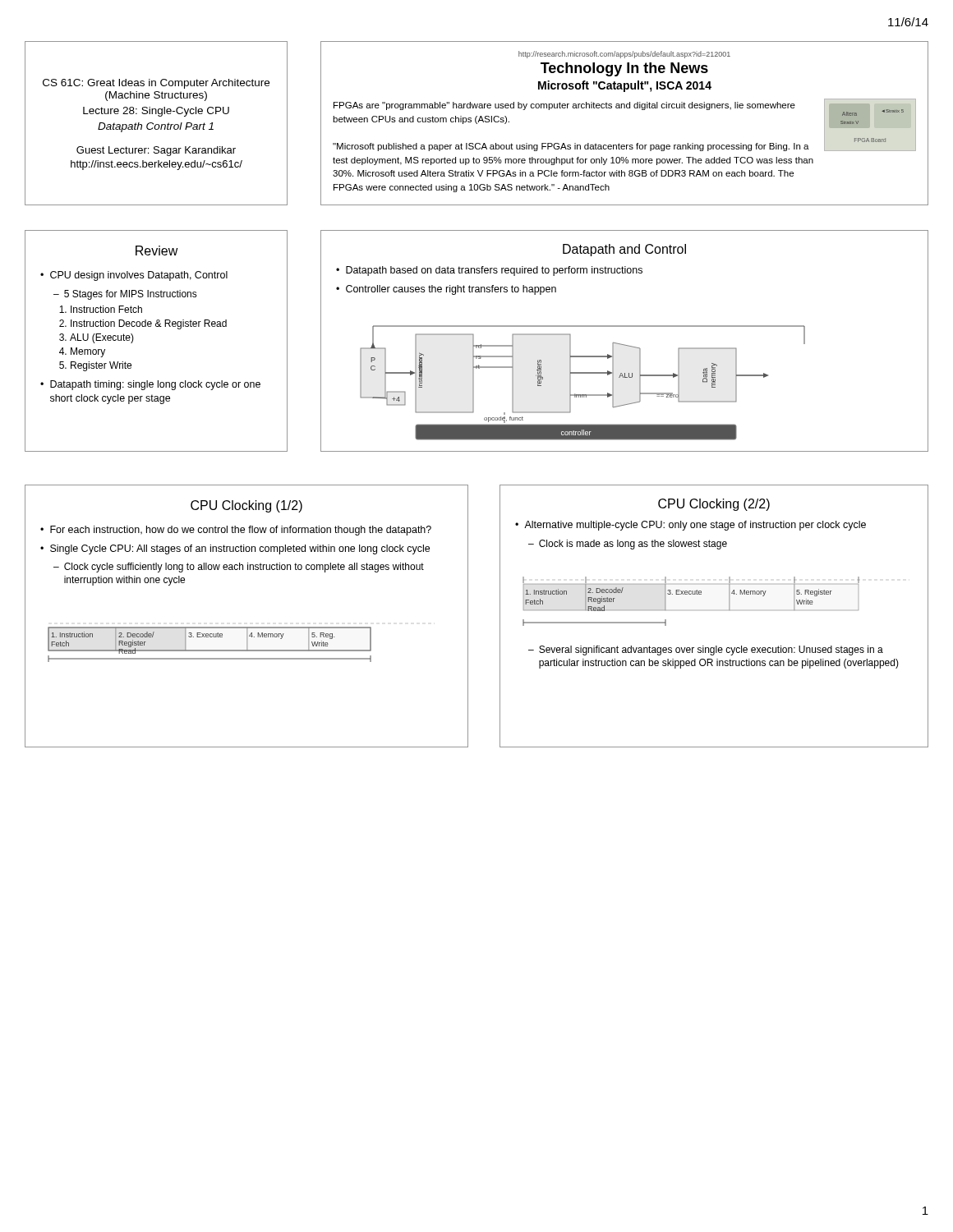The width and height of the screenshot is (953, 1232).
Task: Locate the text starting "CS 61C: Great Ideas in Computer Architecture (Machine"
Action: (156, 123)
